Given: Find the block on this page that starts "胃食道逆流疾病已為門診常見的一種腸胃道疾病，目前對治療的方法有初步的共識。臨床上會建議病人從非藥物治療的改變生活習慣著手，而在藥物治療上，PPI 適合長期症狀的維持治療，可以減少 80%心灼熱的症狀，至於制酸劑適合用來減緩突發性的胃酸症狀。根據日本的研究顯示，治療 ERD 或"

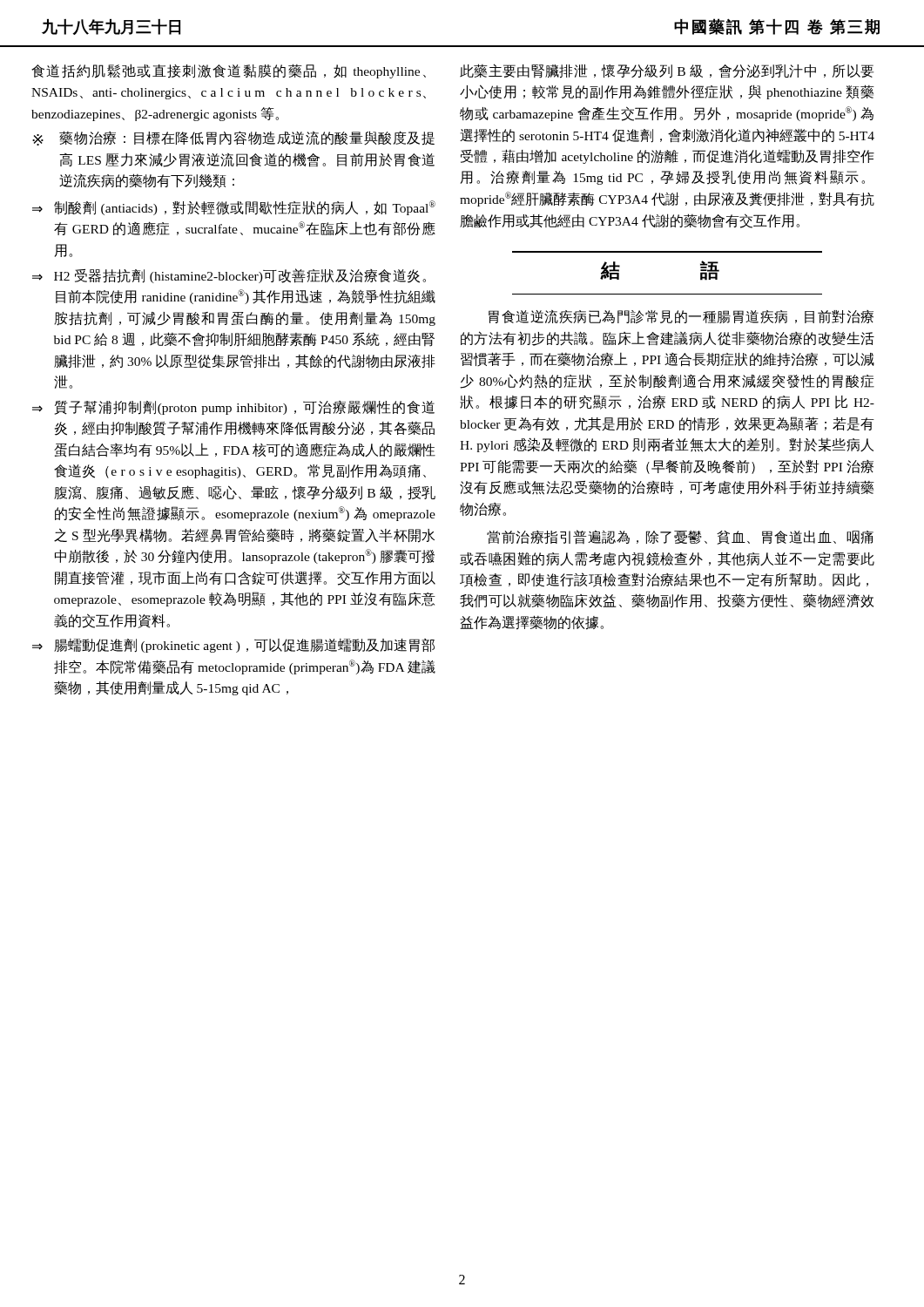Looking at the screenshot, I should (667, 470).
